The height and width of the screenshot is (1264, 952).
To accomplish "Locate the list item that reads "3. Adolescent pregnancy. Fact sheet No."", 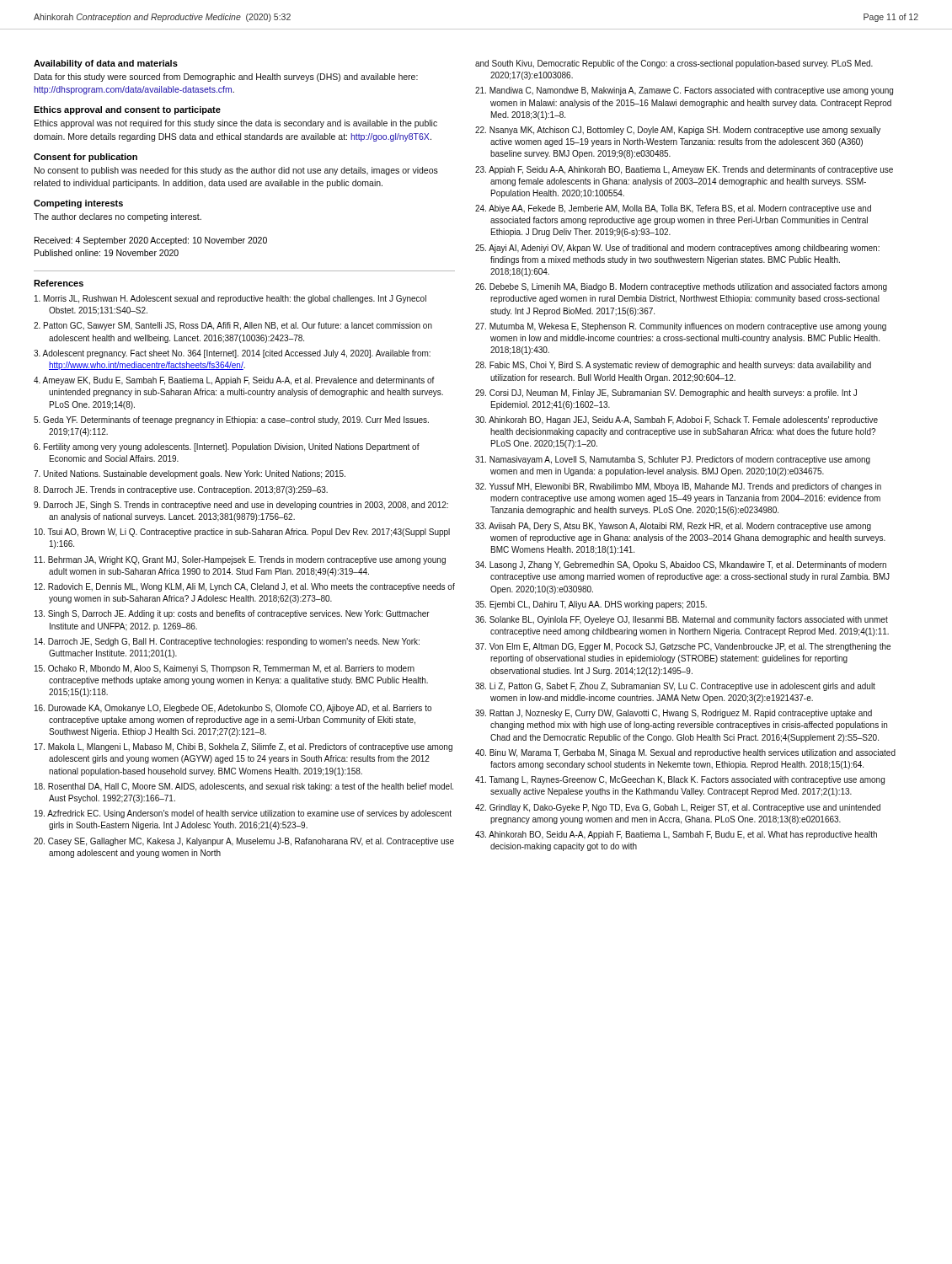I will (232, 359).
